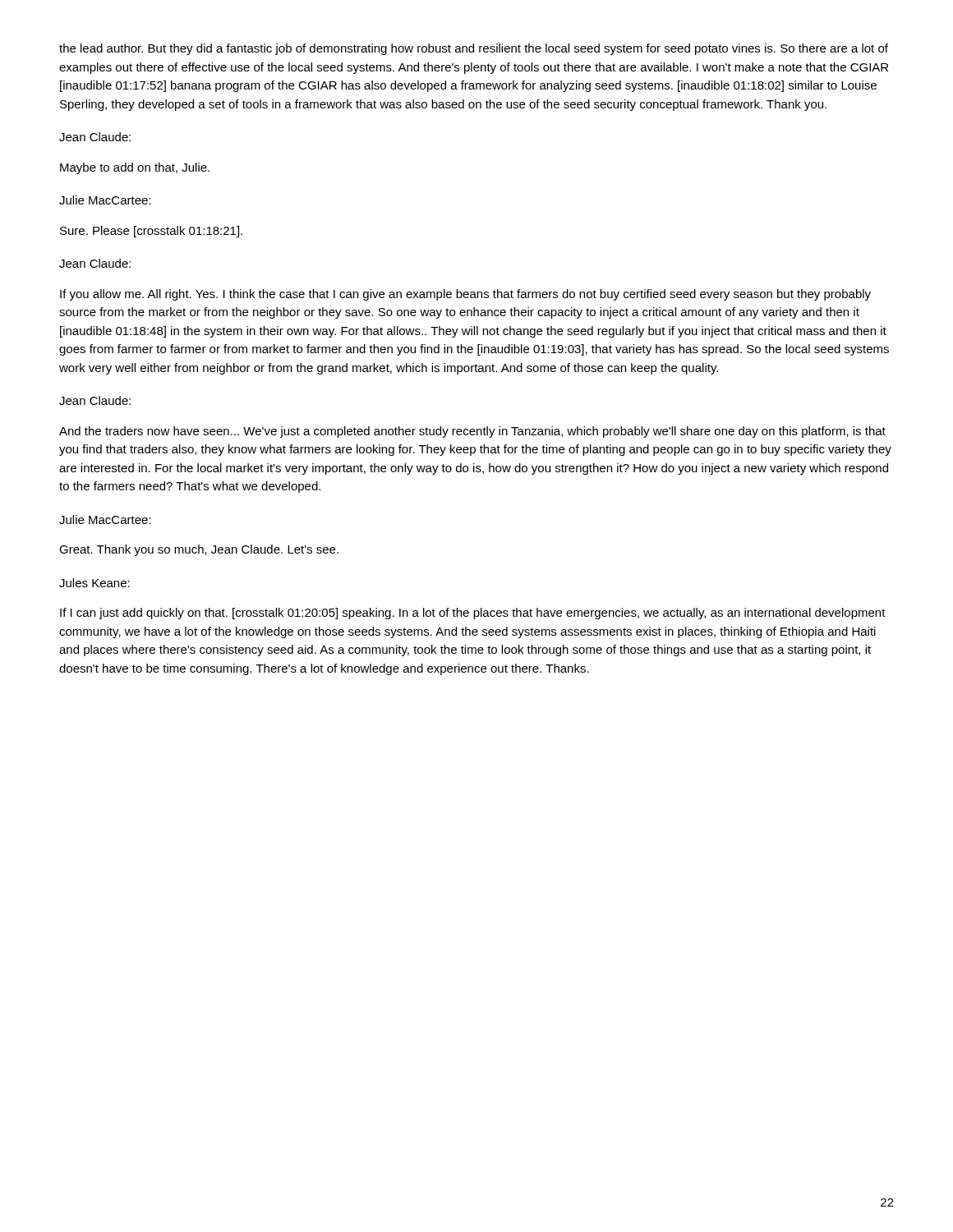This screenshot has width=953, height=1232.
Task: Point to the passage starting "Sure. Please [crosstalk 01:18:21]."
Action: (x=151, y=230)
